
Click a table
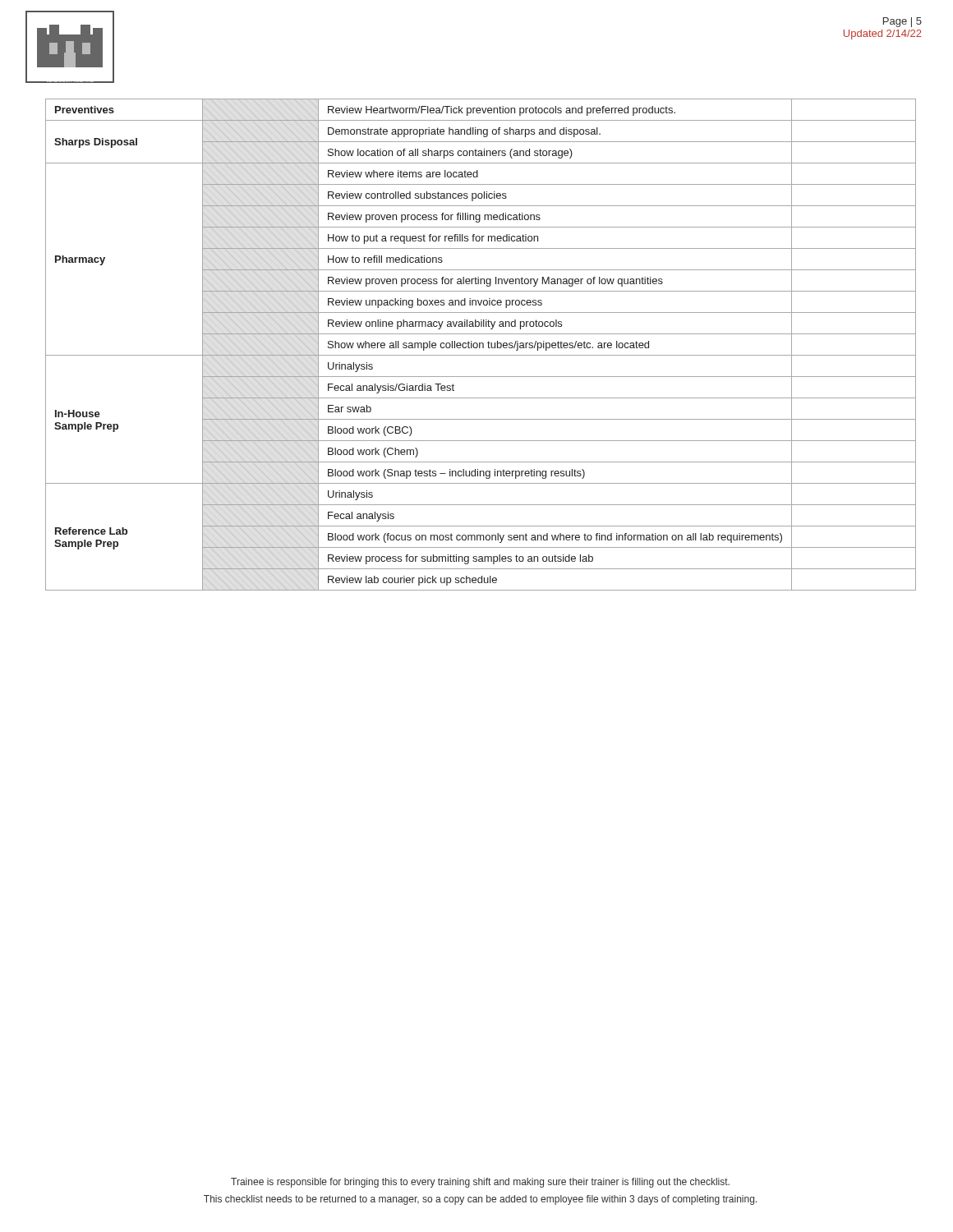click(x=481, y=345)
